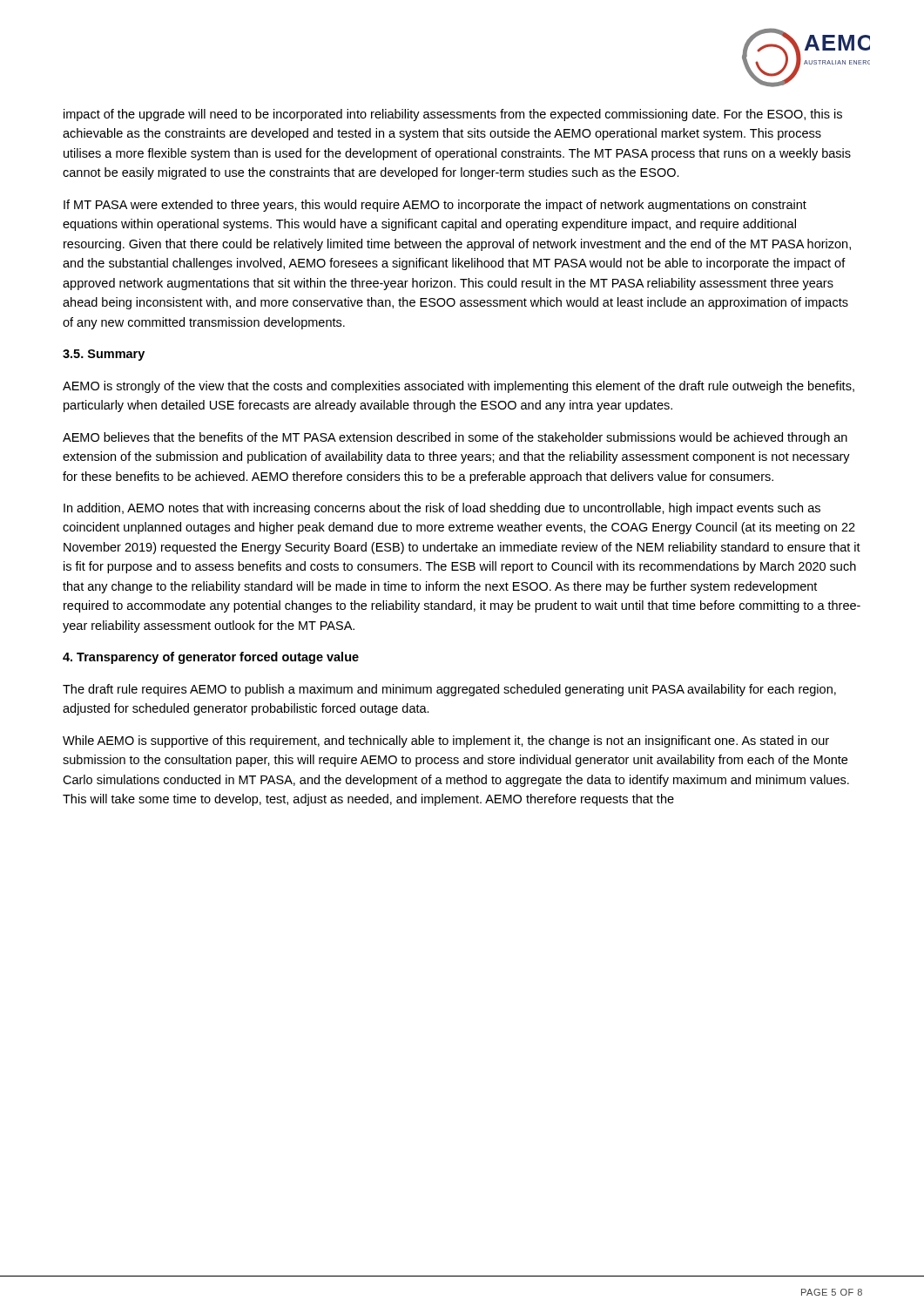Select the logo
Image resolution: width=924 pixels, height=1307 pixels.
point(793,56)
